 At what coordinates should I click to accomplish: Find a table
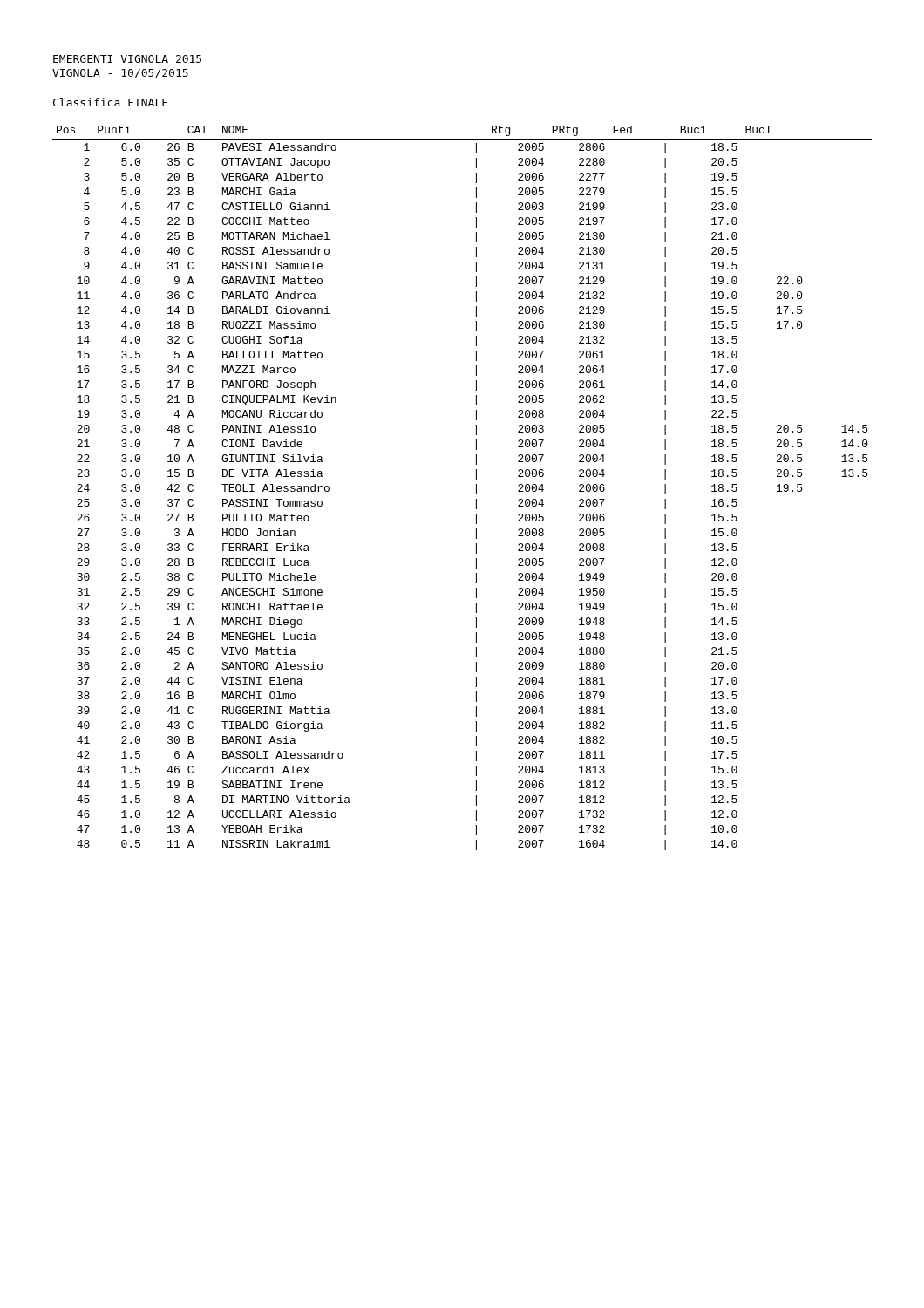[x=462, y=487]
